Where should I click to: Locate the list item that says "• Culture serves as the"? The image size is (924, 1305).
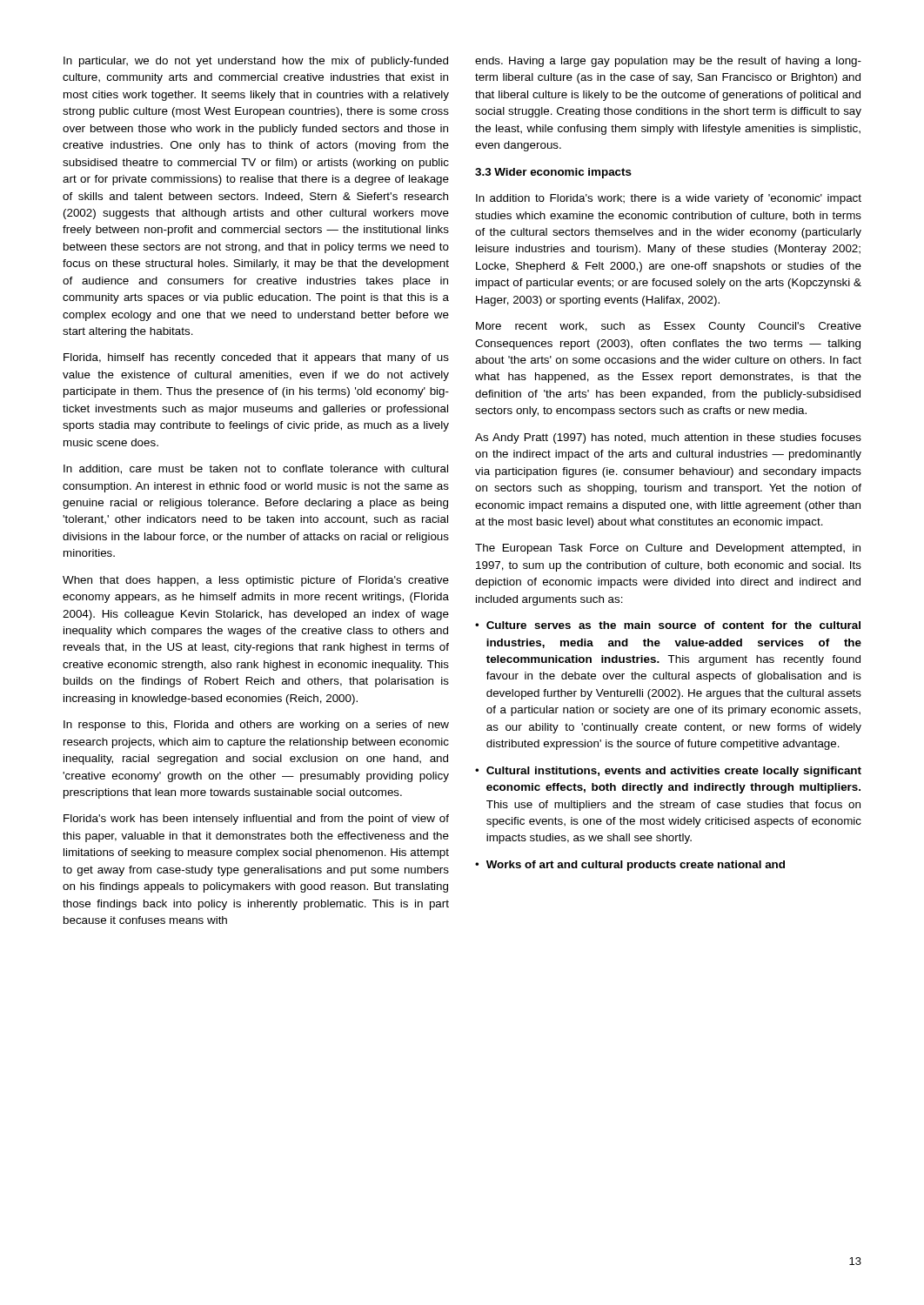[x=668, y=685]
